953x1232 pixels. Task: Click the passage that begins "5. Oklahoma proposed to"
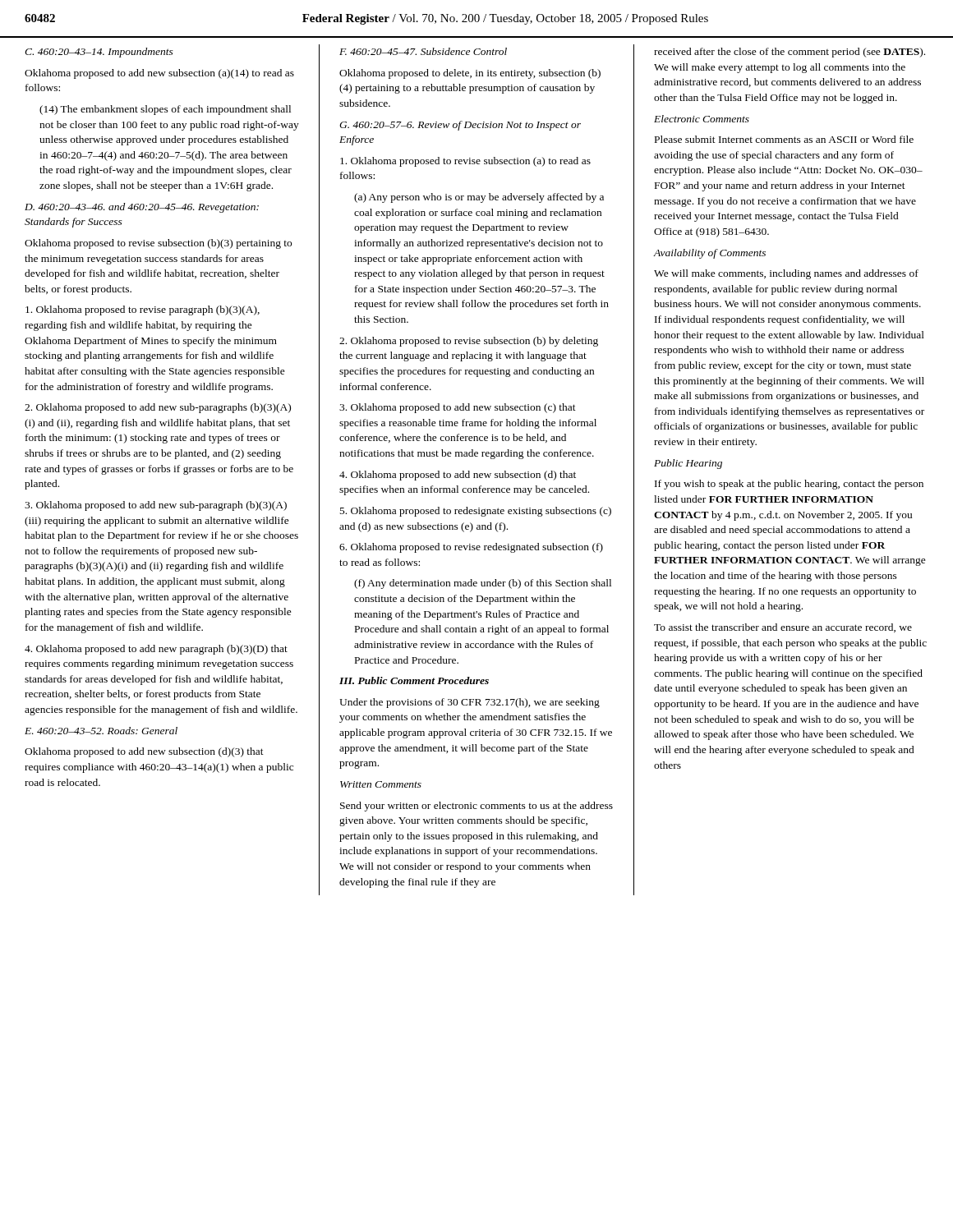coord(476,519)
